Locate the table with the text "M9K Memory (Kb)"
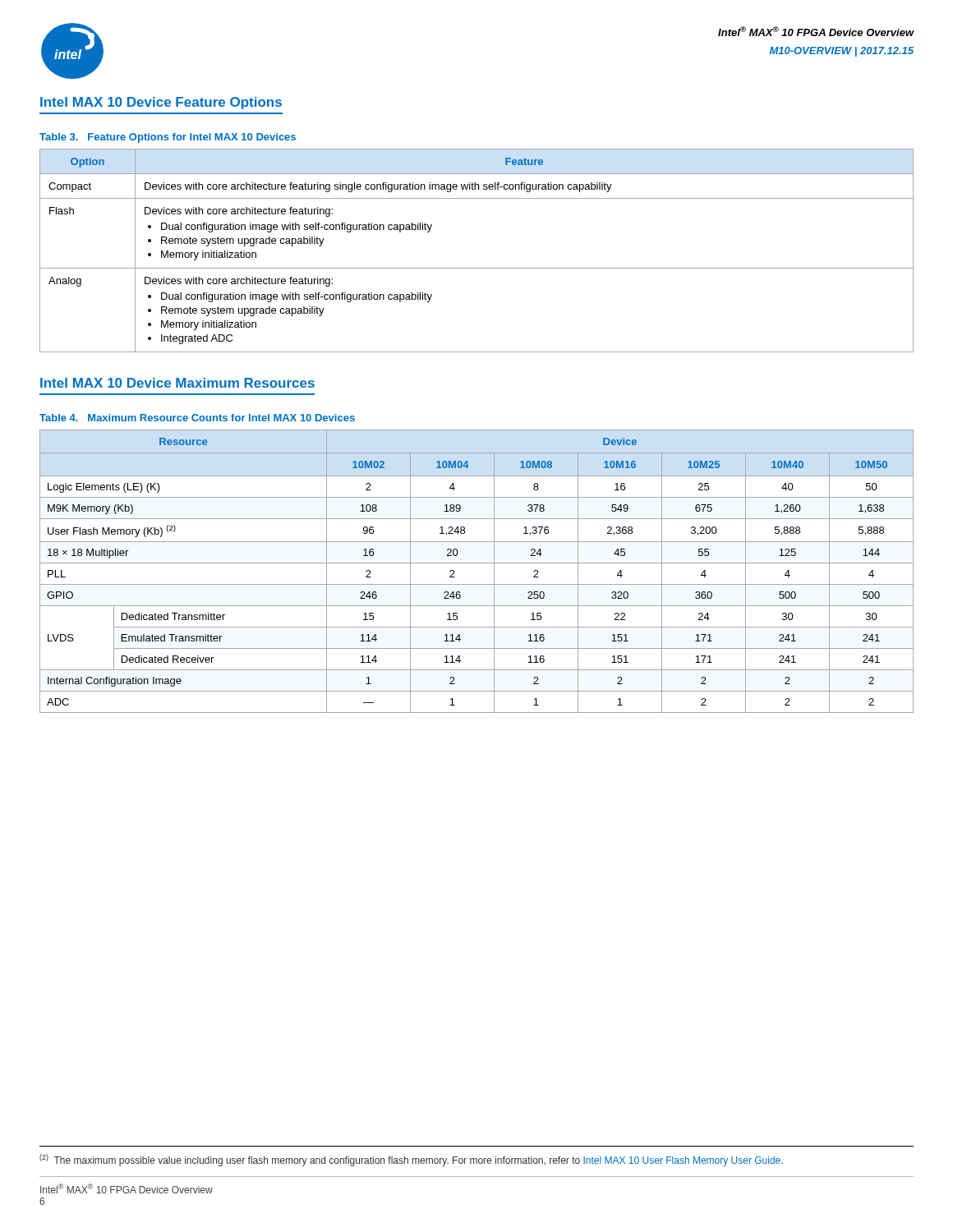The width and height of the screenshot is (953, 1232). 476,571
